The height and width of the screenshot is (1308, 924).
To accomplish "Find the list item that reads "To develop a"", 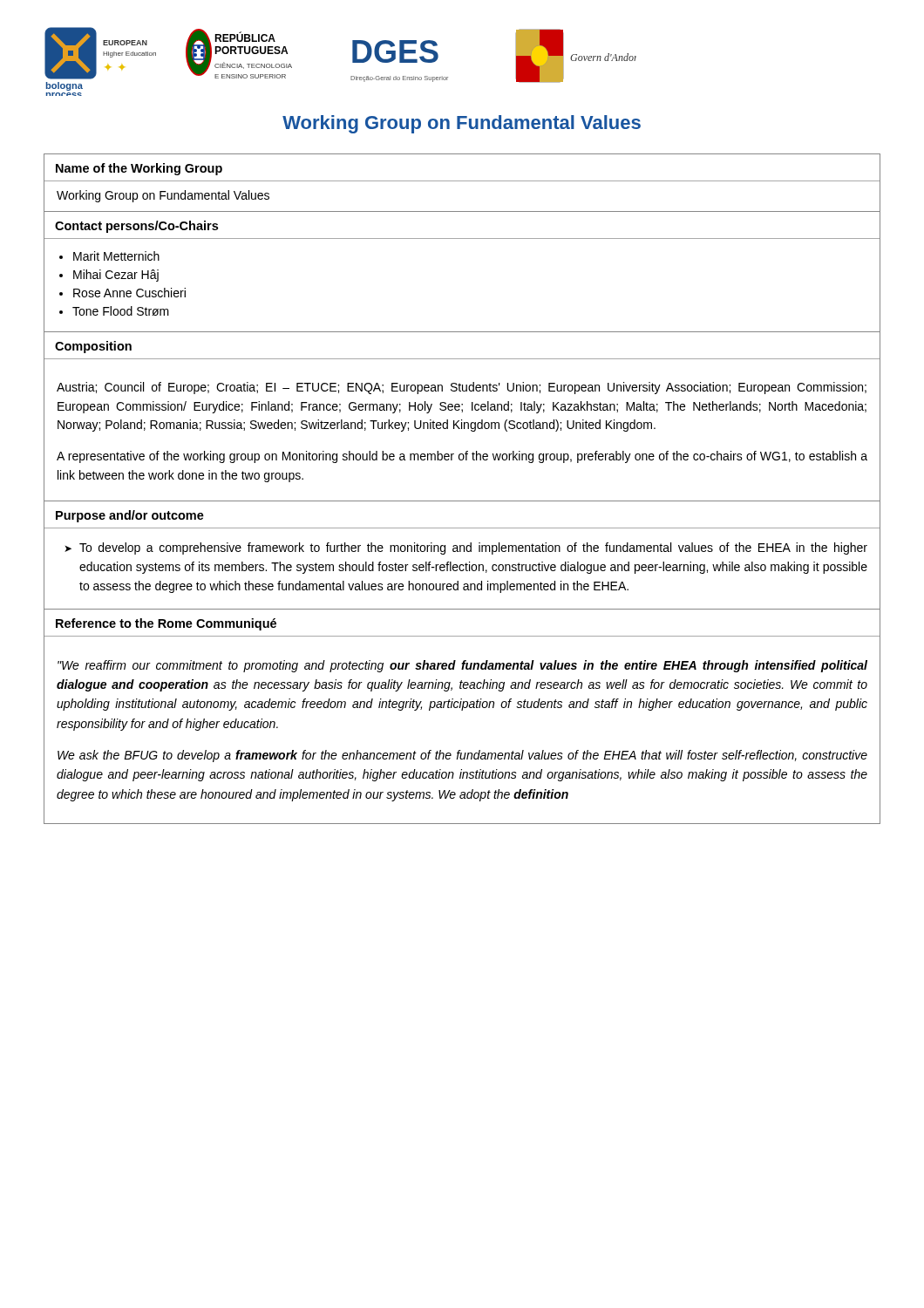I will click(x=473, y=567).
